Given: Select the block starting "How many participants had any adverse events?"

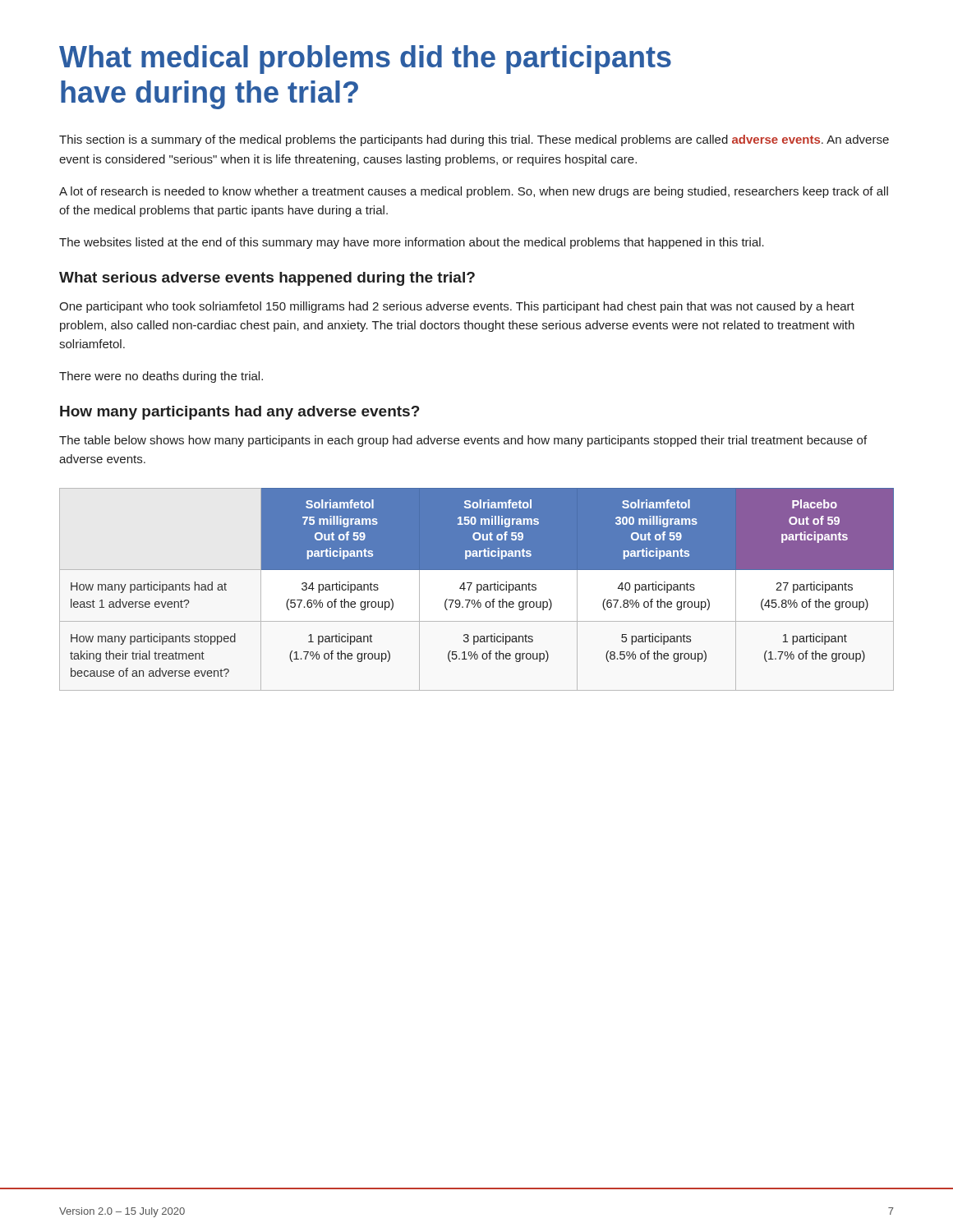Looking at the screenshot, I should coord(240,411).
